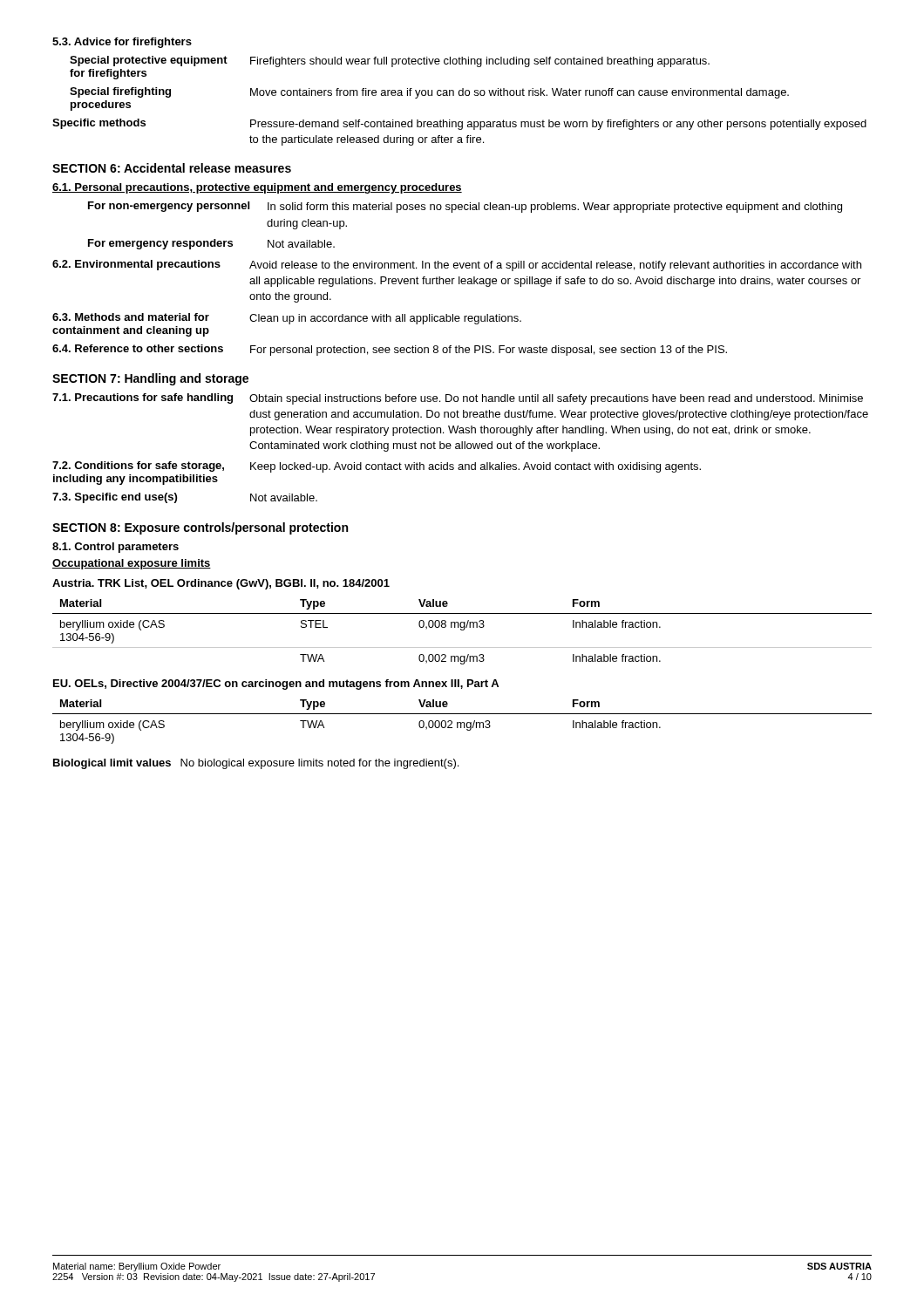Select the text block that reads "4. Reference to other sections For"
Viewport: 924px width, 1308px height.
point(462,349)
